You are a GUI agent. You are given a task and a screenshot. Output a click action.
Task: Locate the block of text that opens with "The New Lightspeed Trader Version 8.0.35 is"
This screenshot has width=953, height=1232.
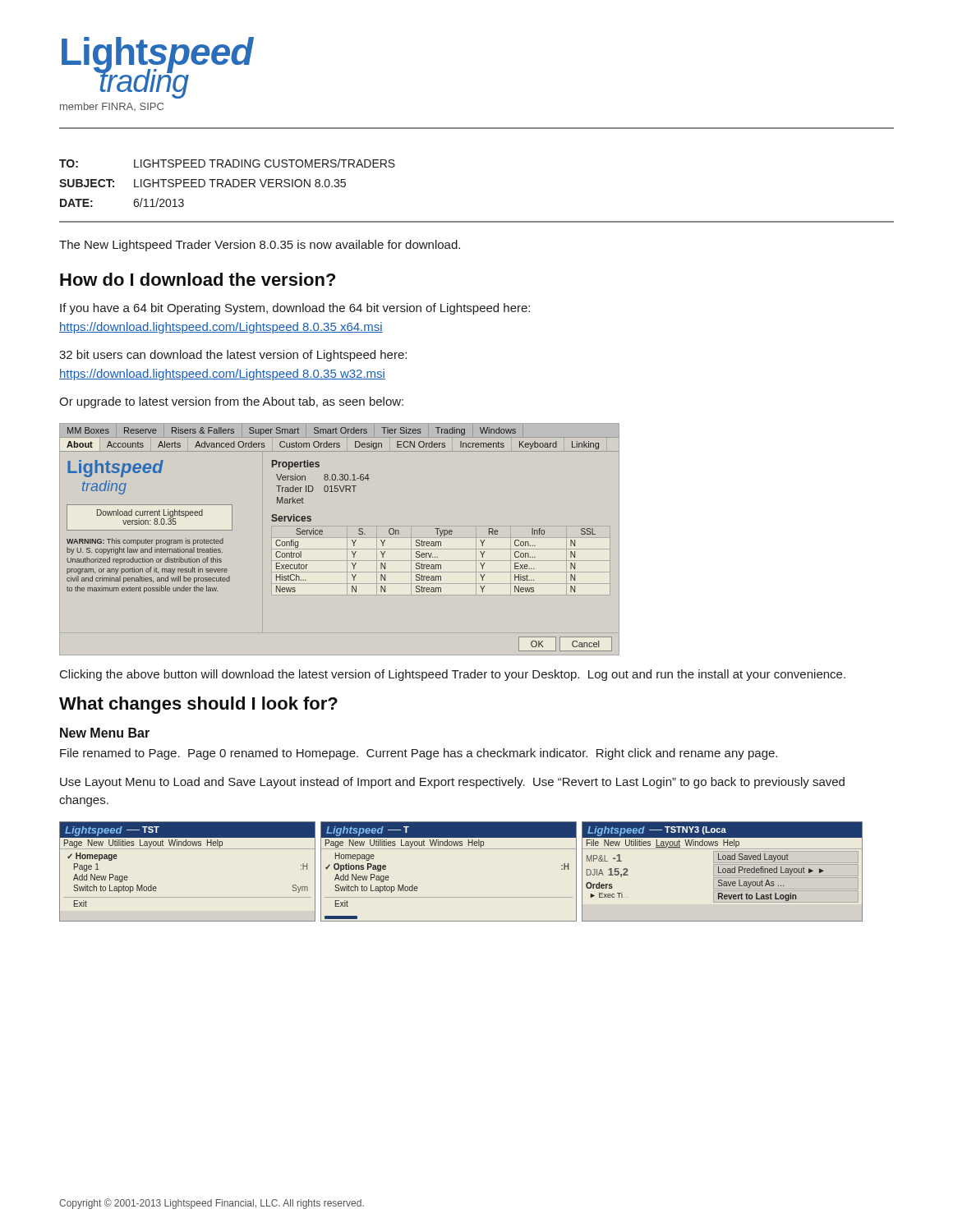click(260, 244)
